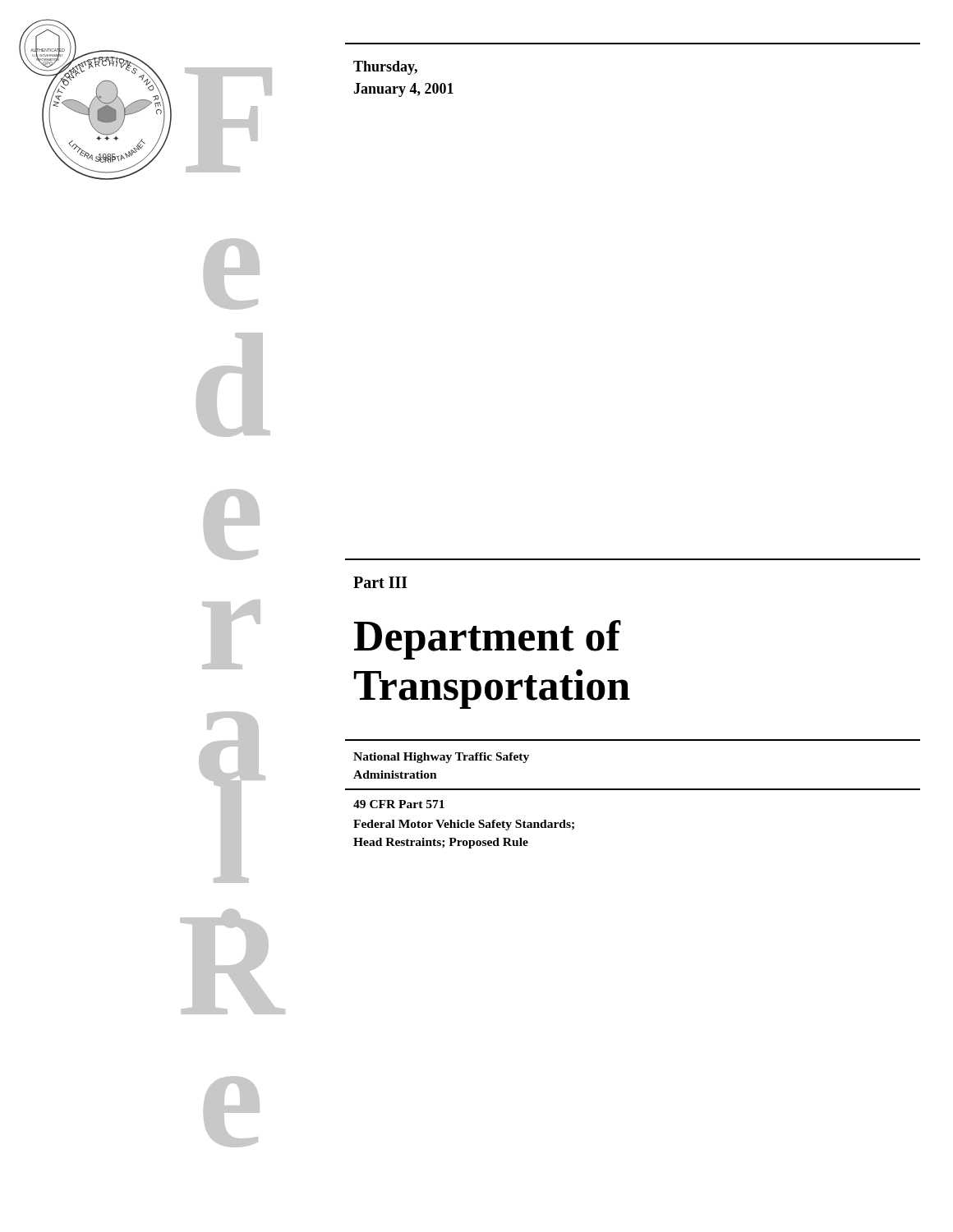Find the block on this page that starts "49 CFR Part 571 Federal Motor Vehicle Safety"
The height and width of the screenshot is (1232, 953).
tap(399, 804)
